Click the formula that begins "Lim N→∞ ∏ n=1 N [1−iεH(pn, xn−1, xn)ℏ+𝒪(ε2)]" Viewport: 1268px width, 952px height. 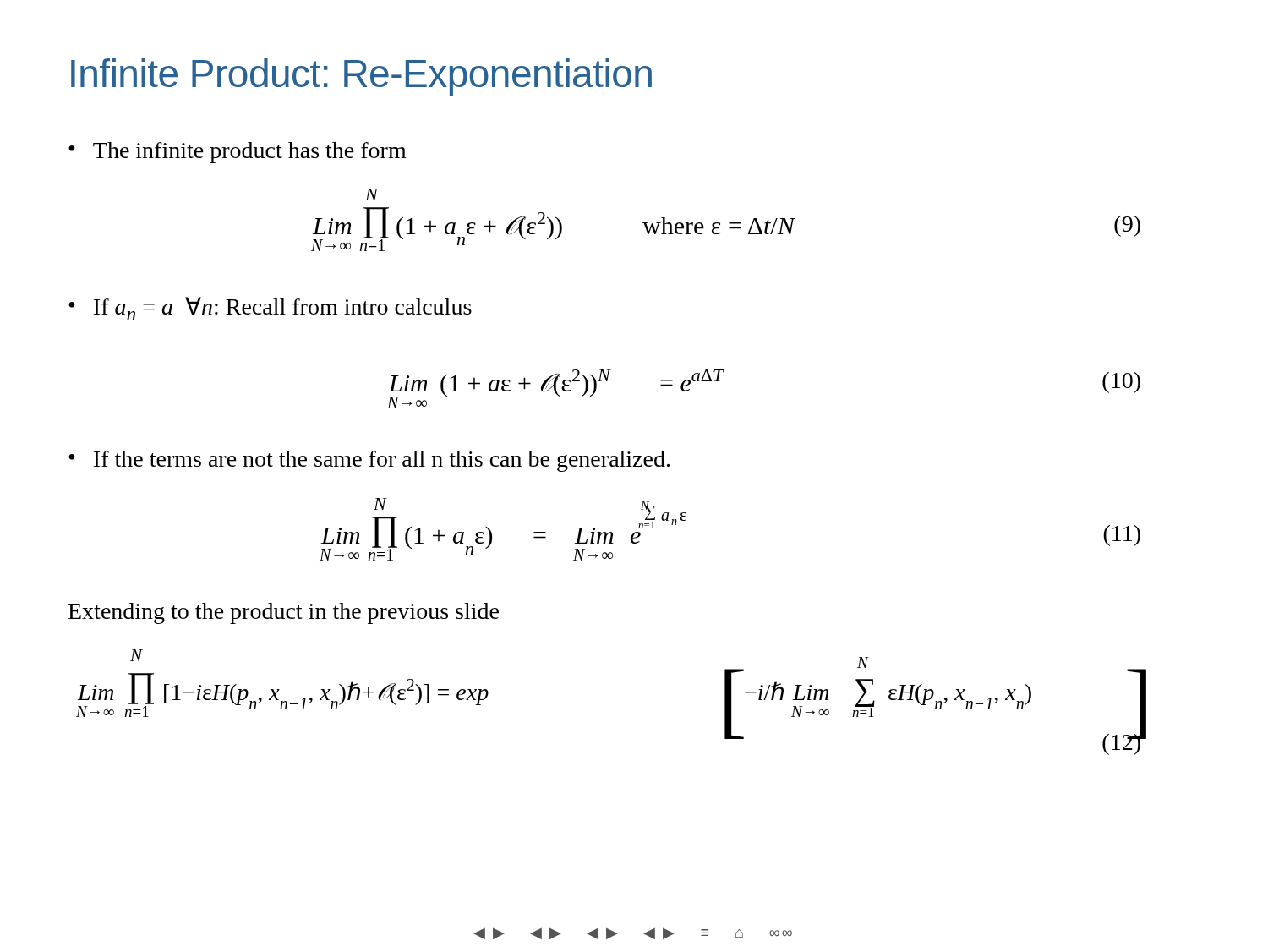coord(137,703)
